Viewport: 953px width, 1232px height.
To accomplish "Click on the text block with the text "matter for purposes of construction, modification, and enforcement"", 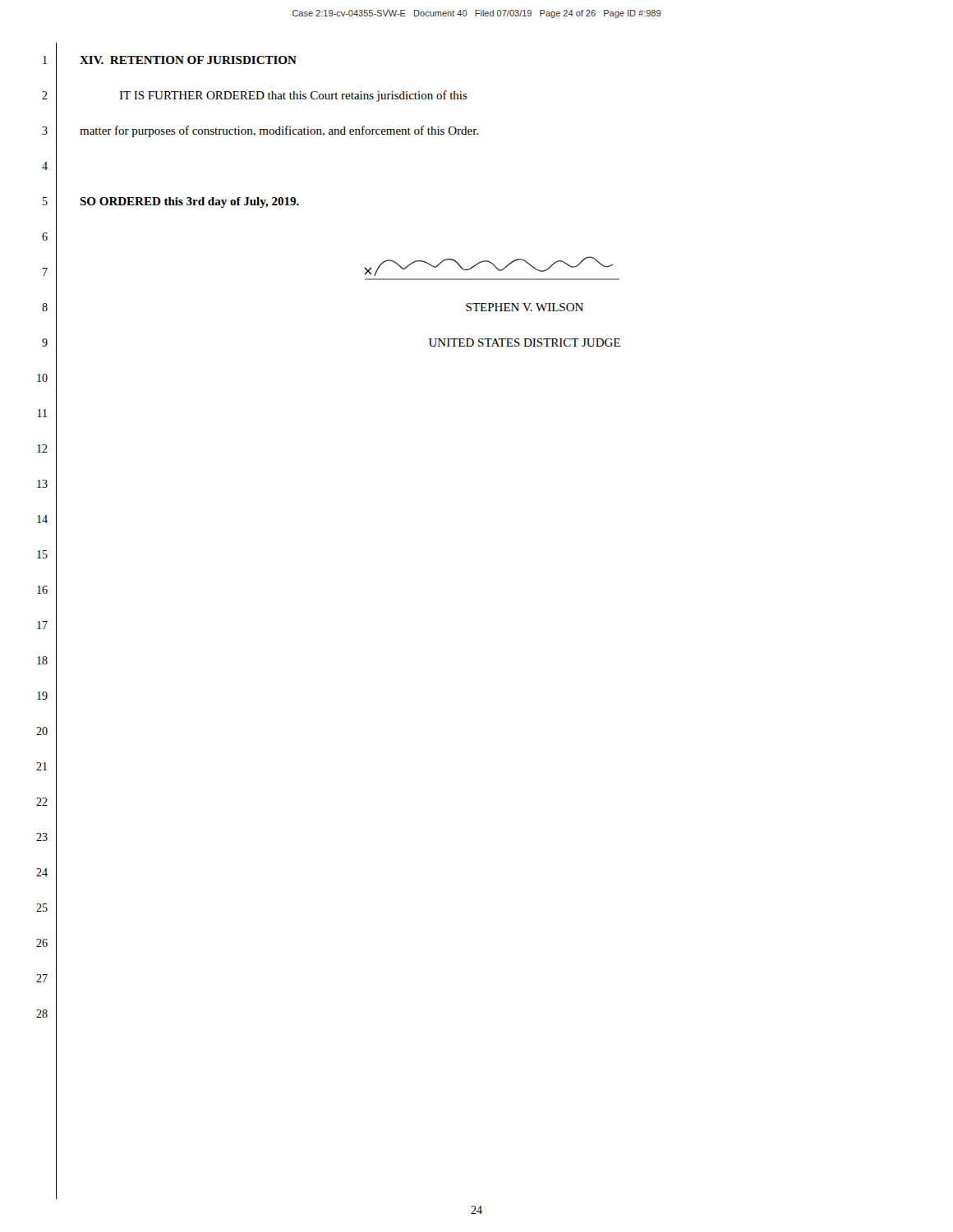I will click(x=279, y=131).
